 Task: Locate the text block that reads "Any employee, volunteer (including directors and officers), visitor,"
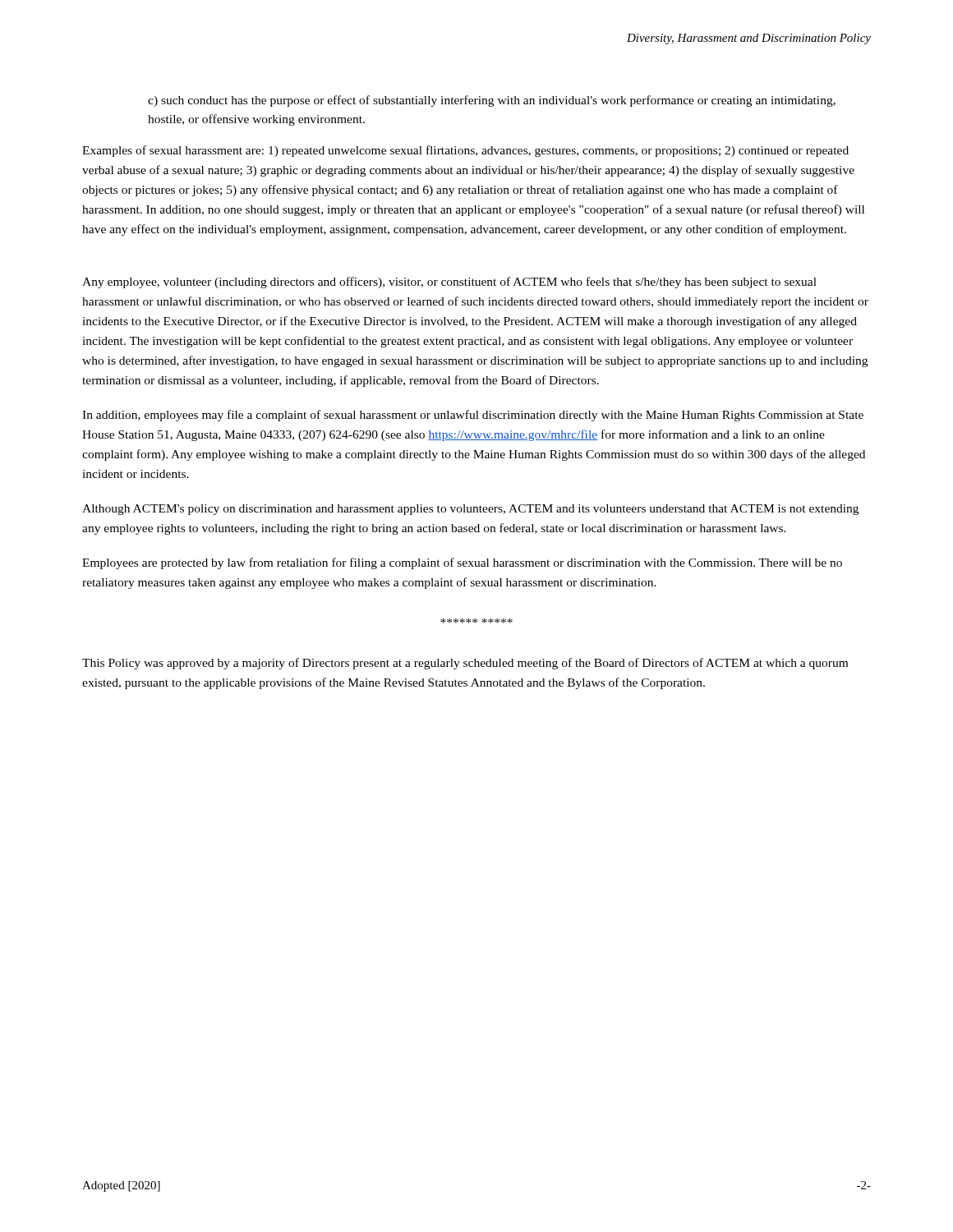coord(475,330)
